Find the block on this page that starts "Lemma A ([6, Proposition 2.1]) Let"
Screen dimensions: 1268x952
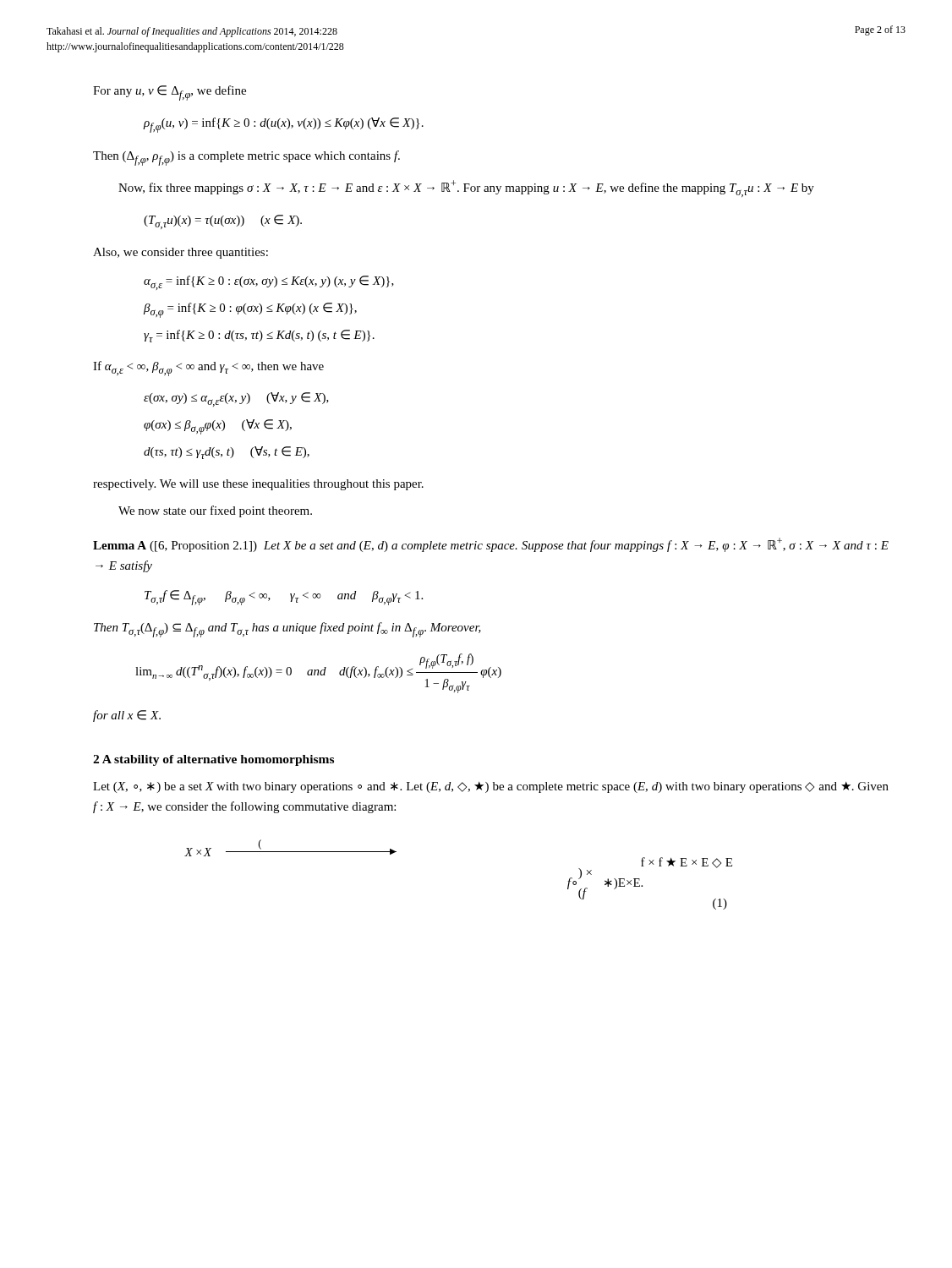coord(491,553)
